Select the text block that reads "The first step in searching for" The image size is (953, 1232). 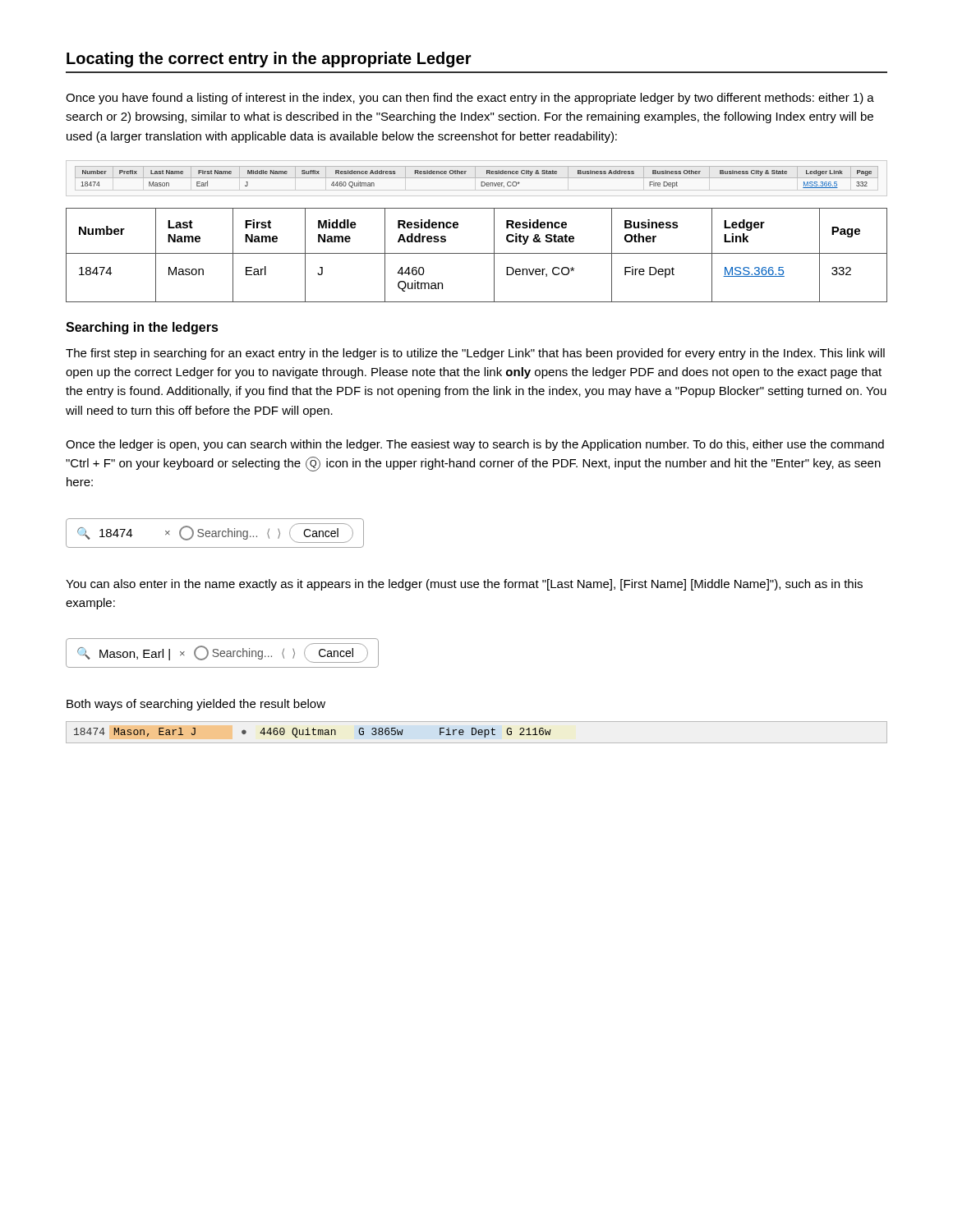(x=476, y=381)
